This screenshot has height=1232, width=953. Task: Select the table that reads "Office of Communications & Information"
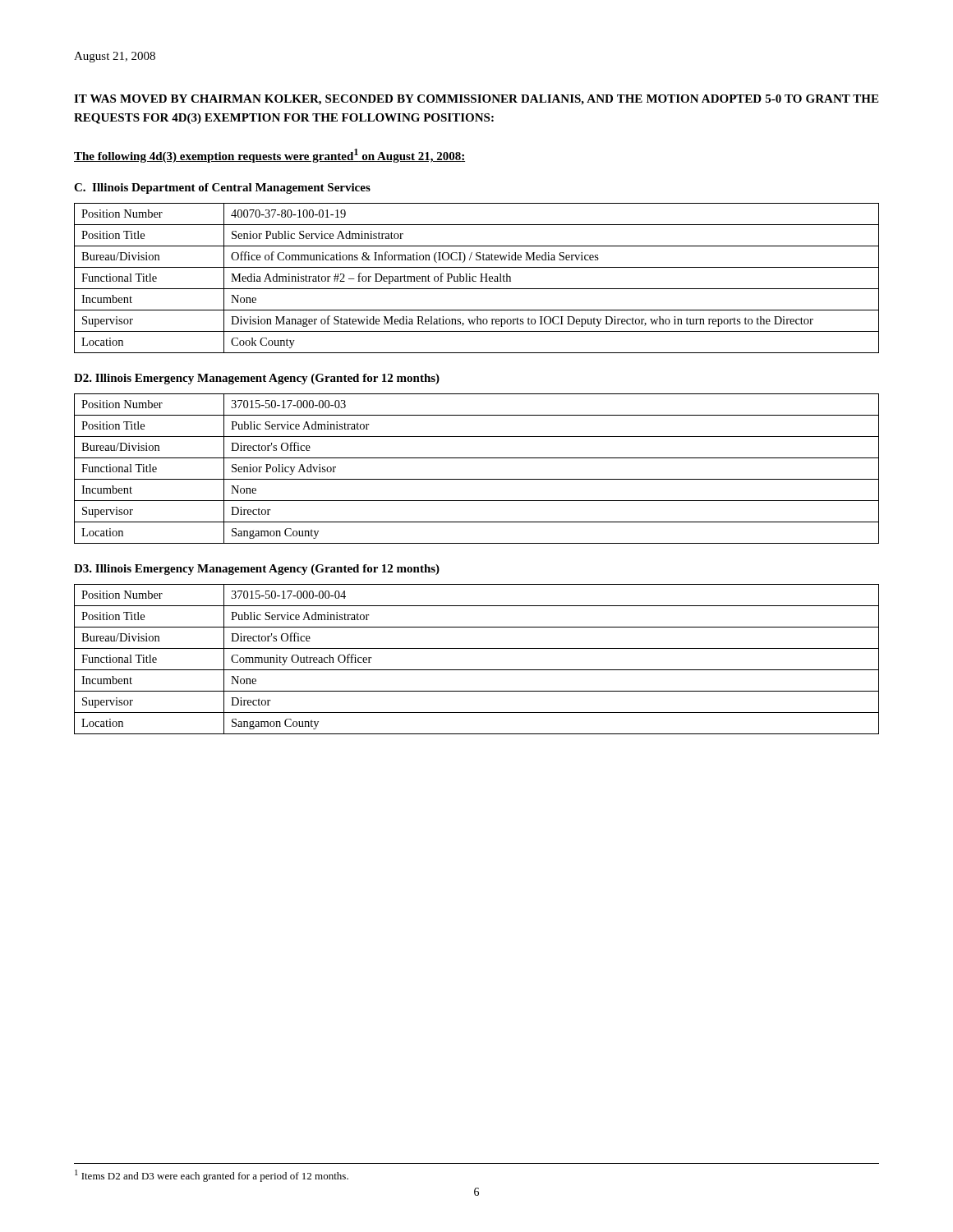476,278
